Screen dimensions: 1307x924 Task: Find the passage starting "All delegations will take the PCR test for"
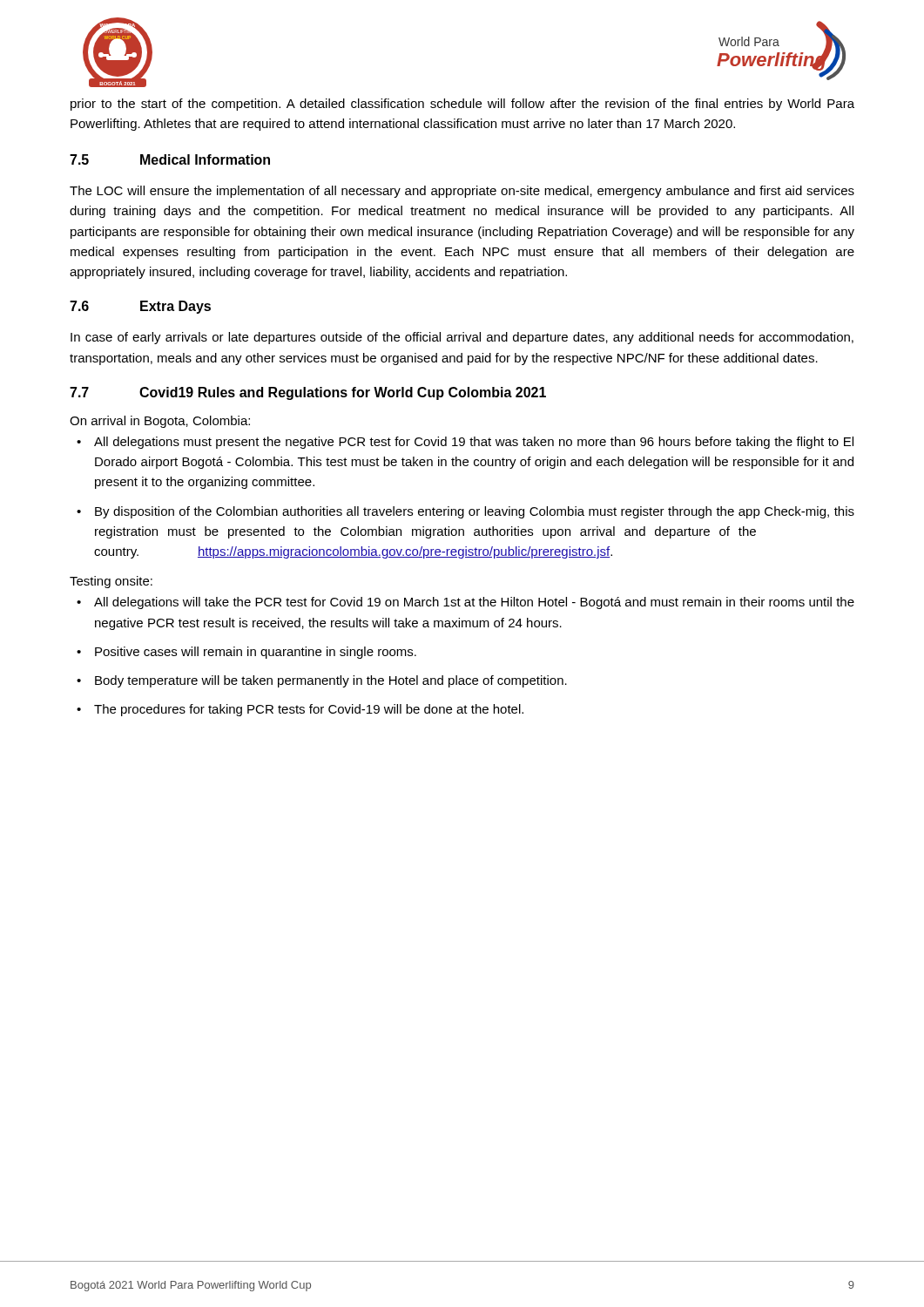tap(474, 612)
